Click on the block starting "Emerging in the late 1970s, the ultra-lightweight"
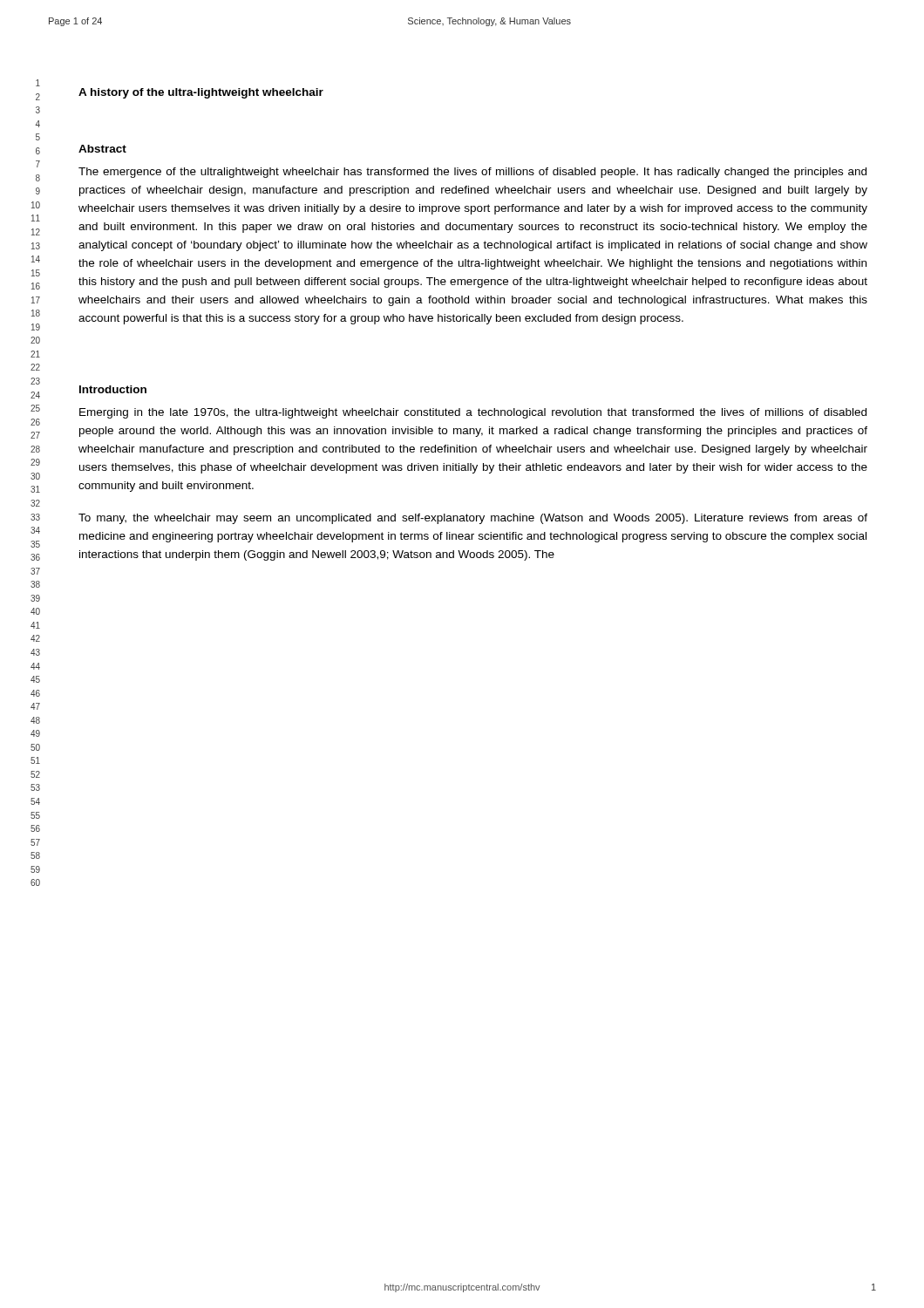This screenshot has width=924, height=1308. point(473,449)
